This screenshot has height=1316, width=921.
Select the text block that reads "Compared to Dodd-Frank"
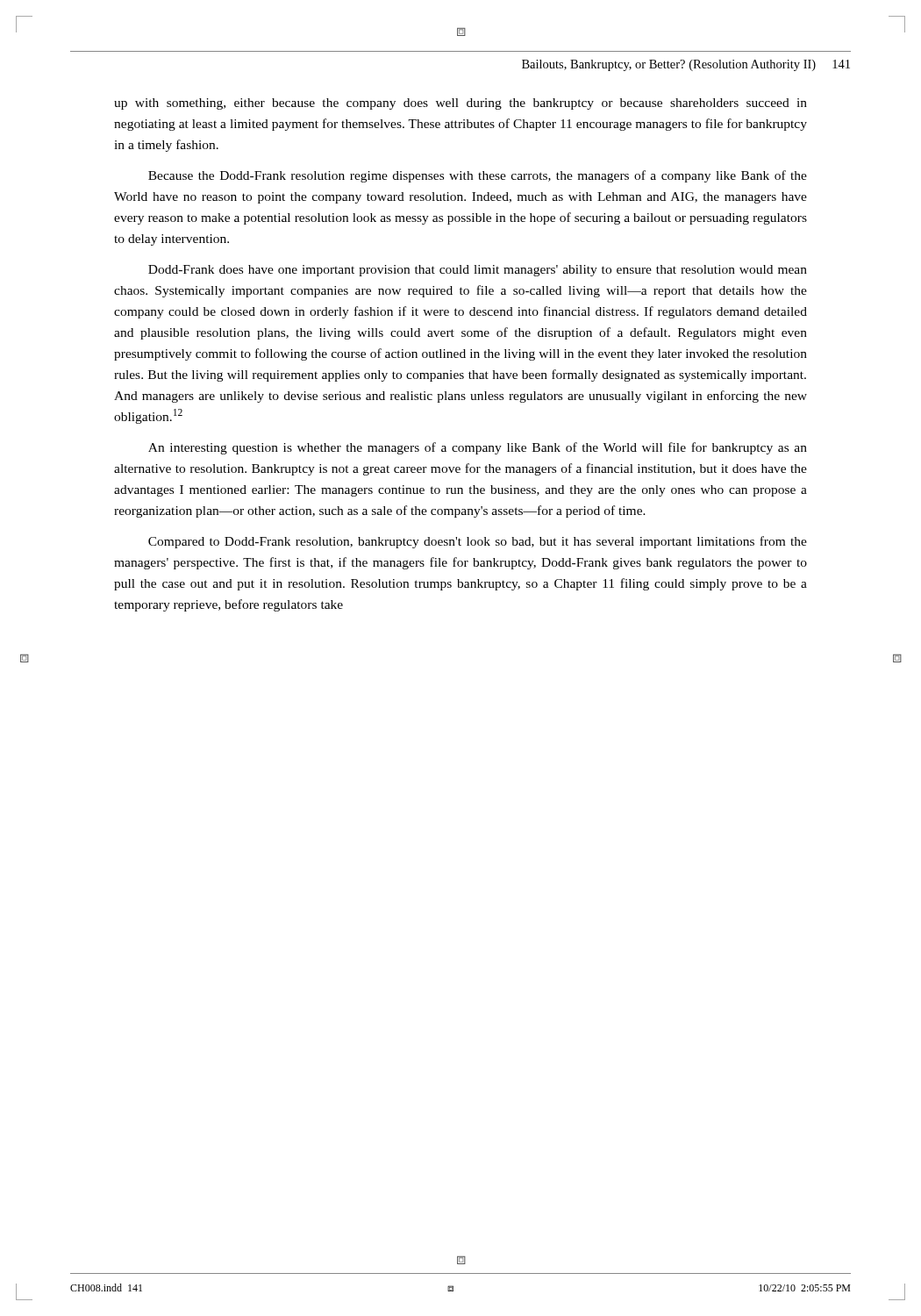tap(460, 573)
